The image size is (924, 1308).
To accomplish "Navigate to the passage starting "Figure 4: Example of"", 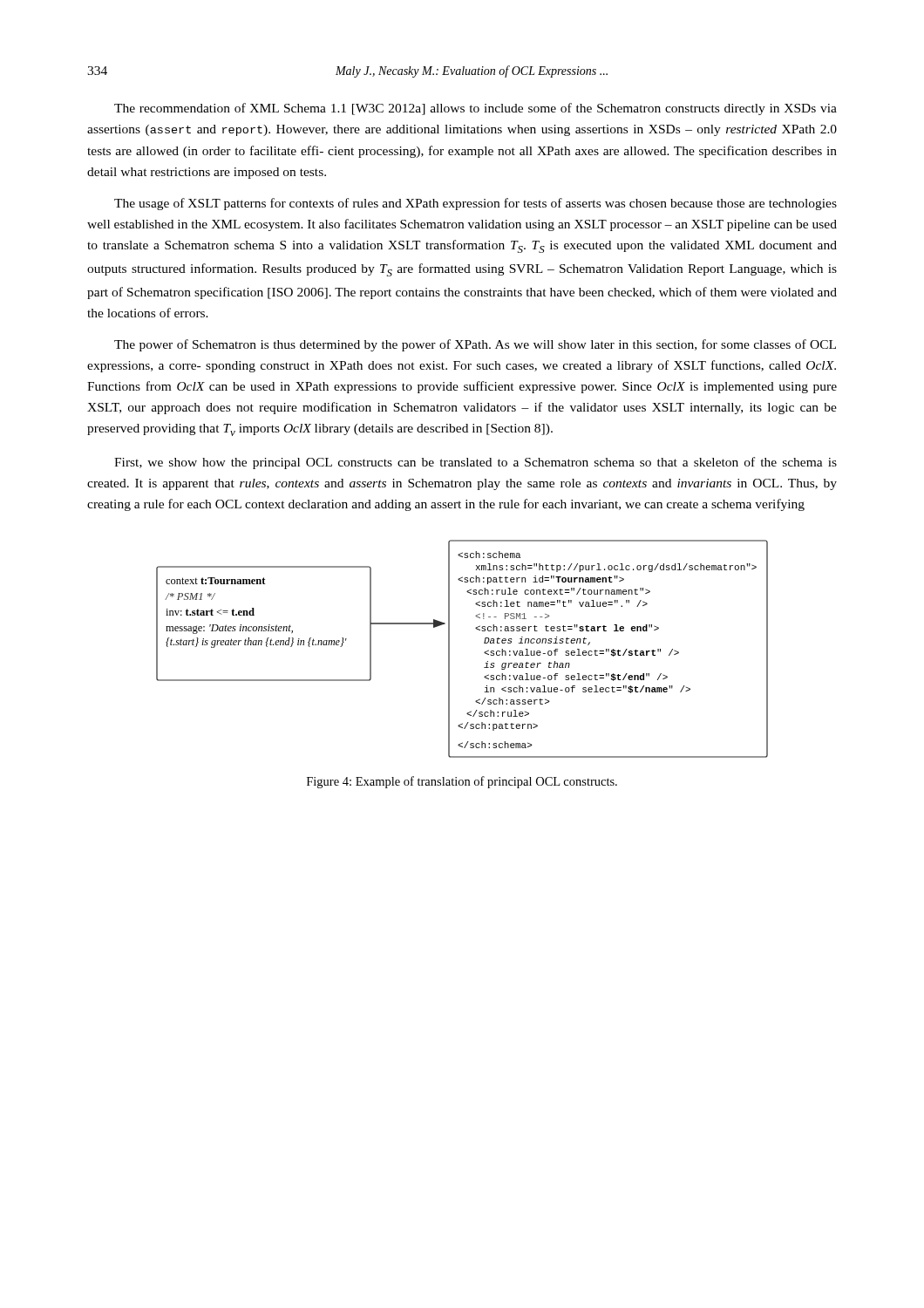I will pos(462,782).
